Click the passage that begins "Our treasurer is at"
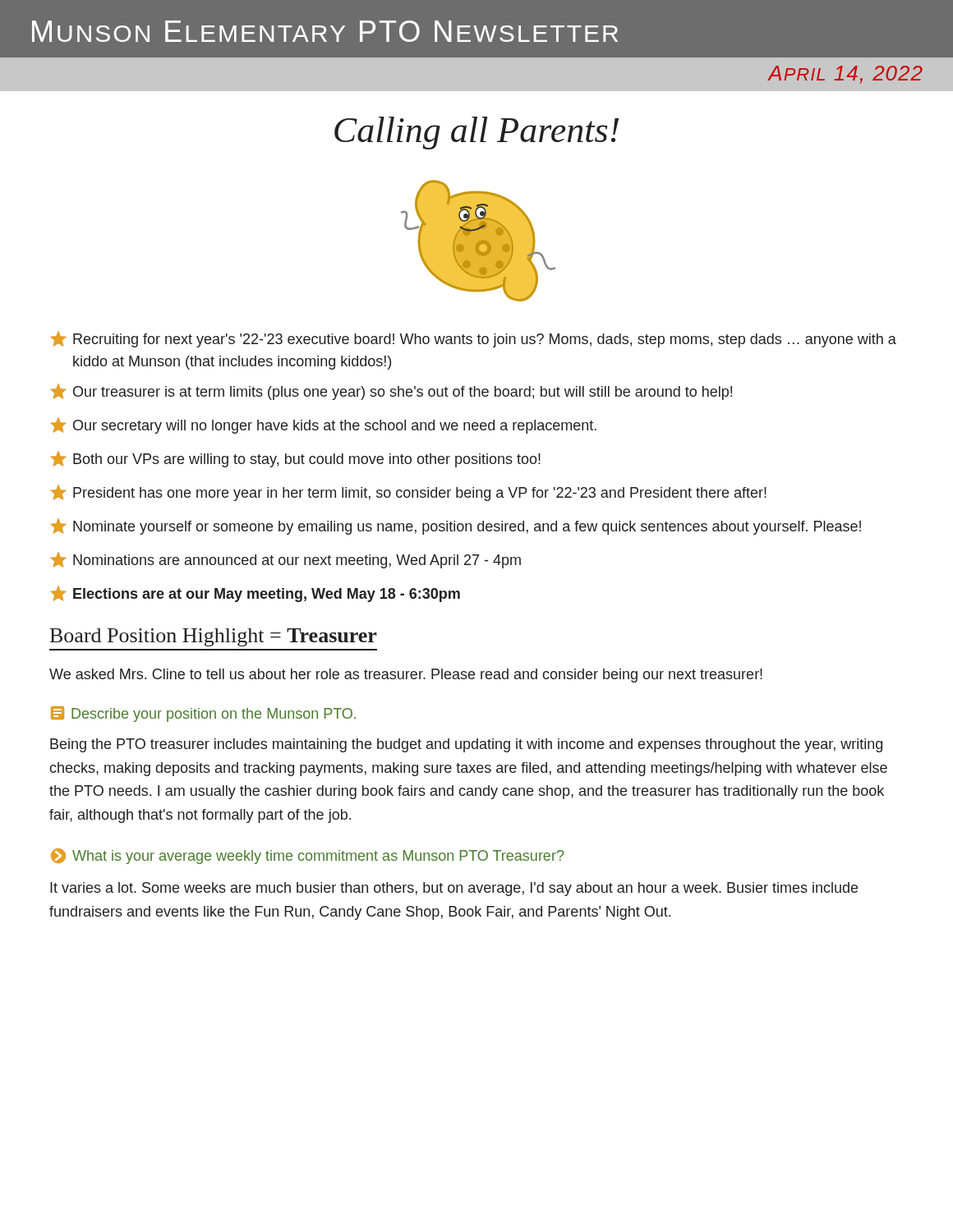The width and height of the screenshot is (953, 1232). pos(391,394)
